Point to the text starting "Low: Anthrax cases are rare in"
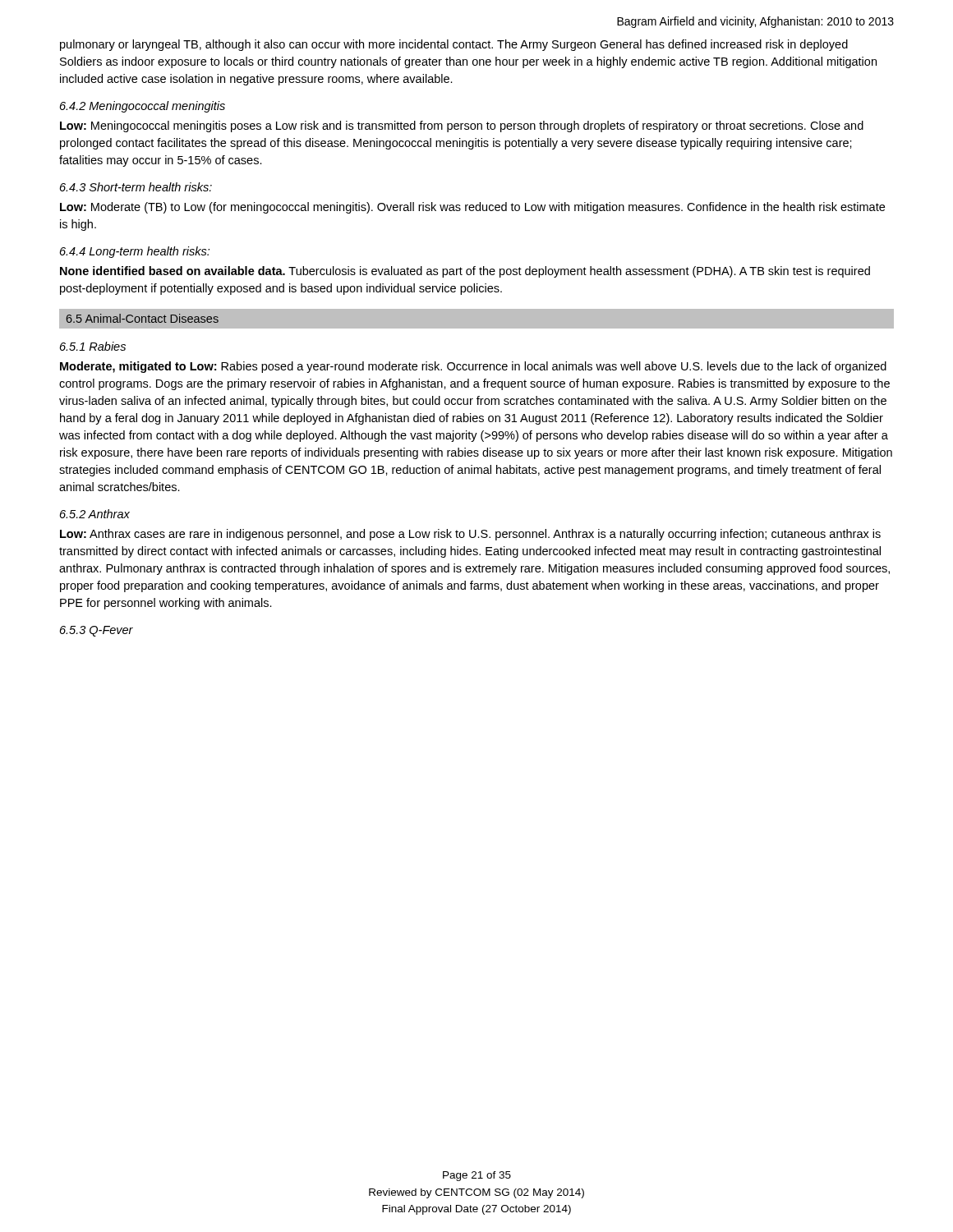953x1232 pixels. tap(475, 569)
